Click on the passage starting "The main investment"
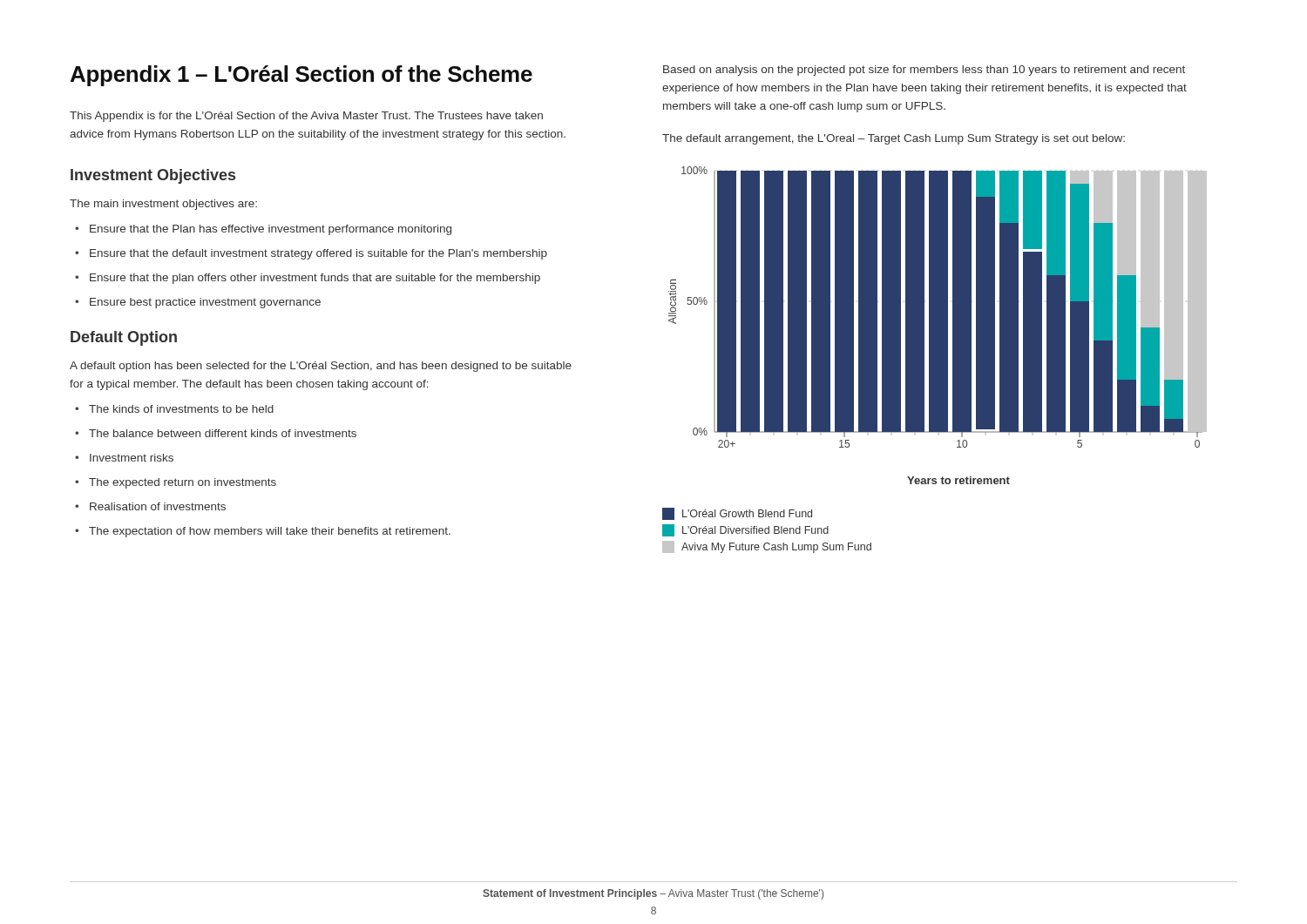 point(164,203)
